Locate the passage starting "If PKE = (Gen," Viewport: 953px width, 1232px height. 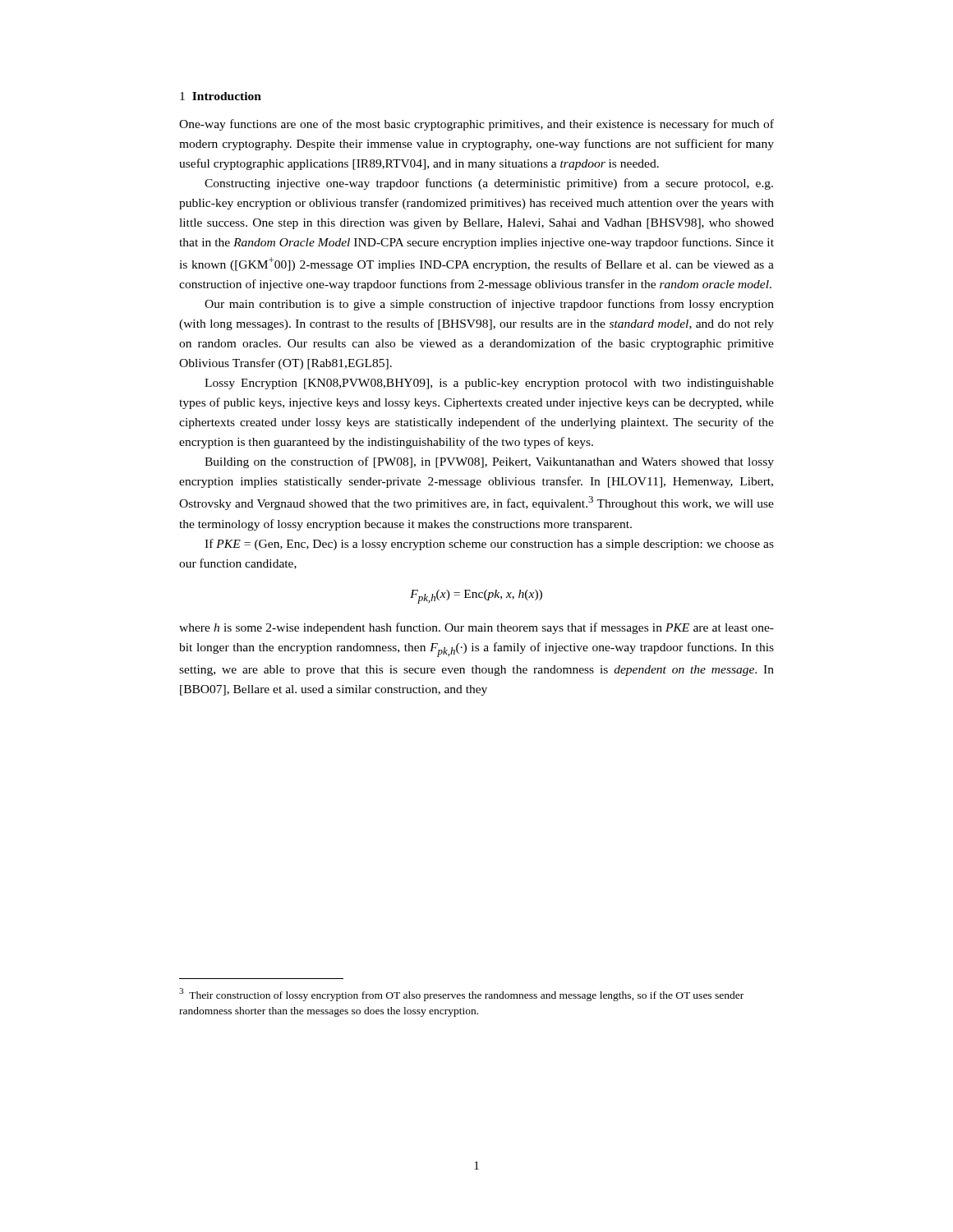[476, 553]
